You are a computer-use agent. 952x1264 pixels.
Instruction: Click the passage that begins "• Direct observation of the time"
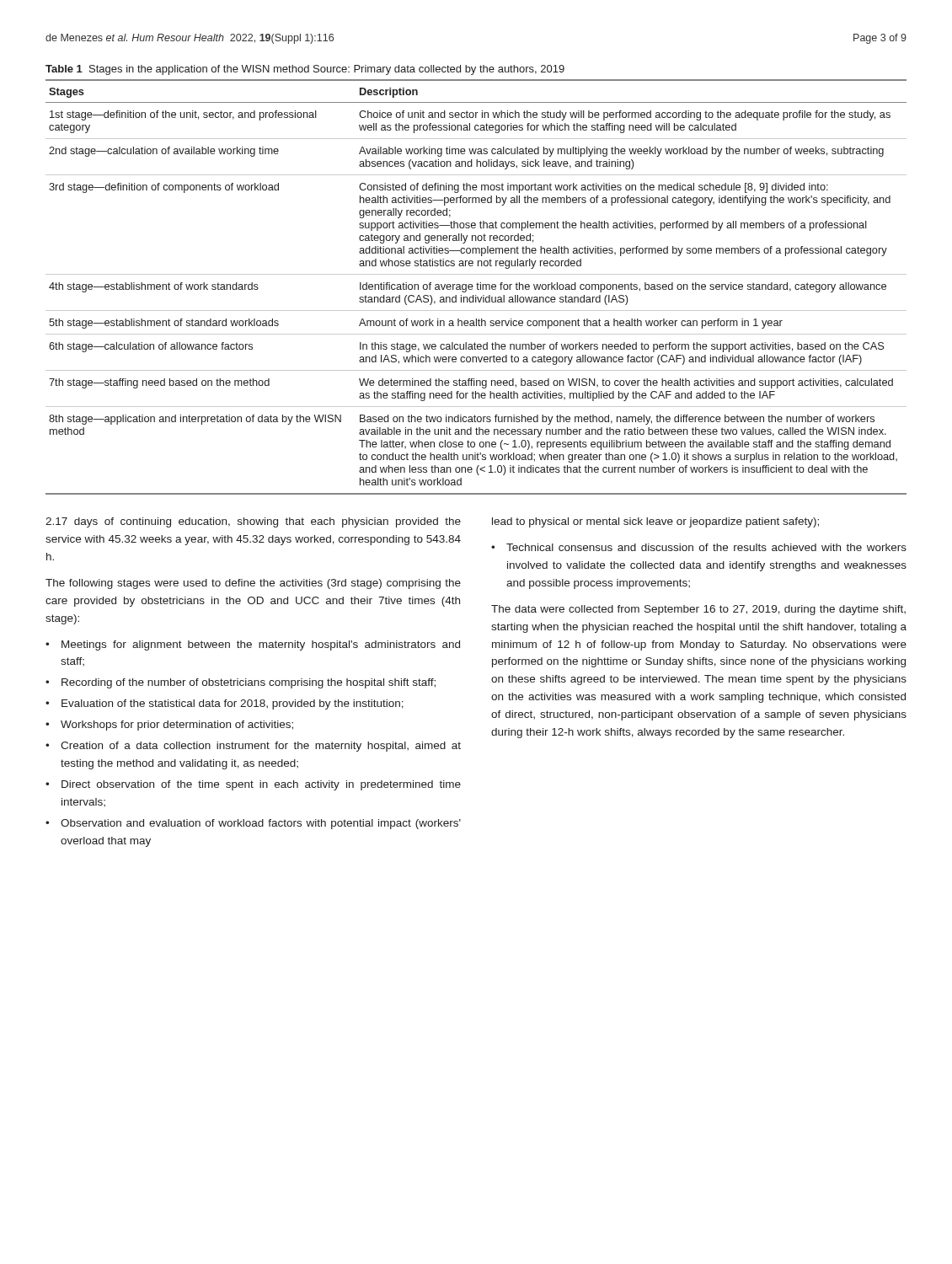coord(253,794)
